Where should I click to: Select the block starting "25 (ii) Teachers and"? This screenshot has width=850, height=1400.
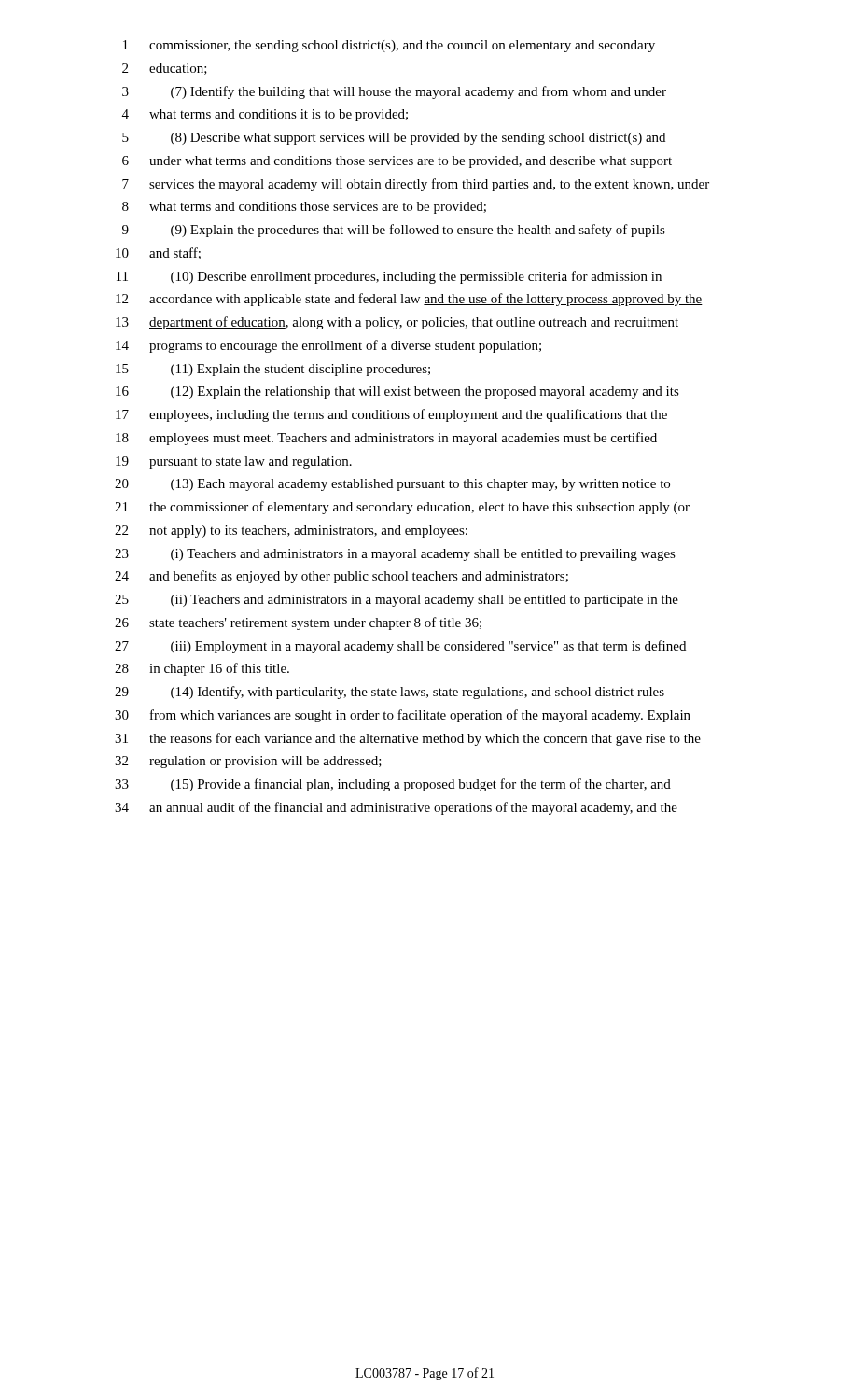click(442, 600)
